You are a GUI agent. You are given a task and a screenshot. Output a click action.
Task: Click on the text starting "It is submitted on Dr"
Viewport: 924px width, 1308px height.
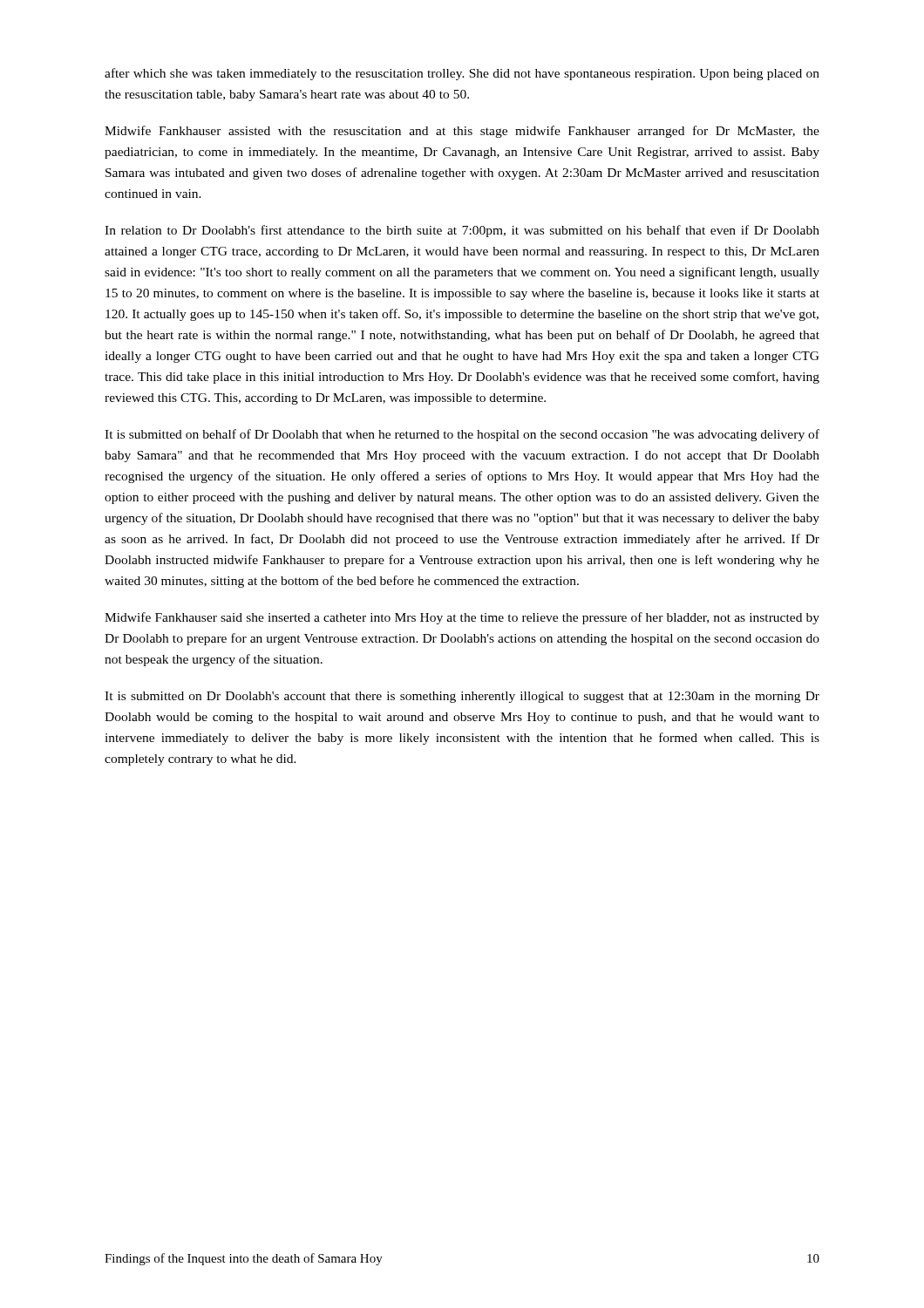462,727
